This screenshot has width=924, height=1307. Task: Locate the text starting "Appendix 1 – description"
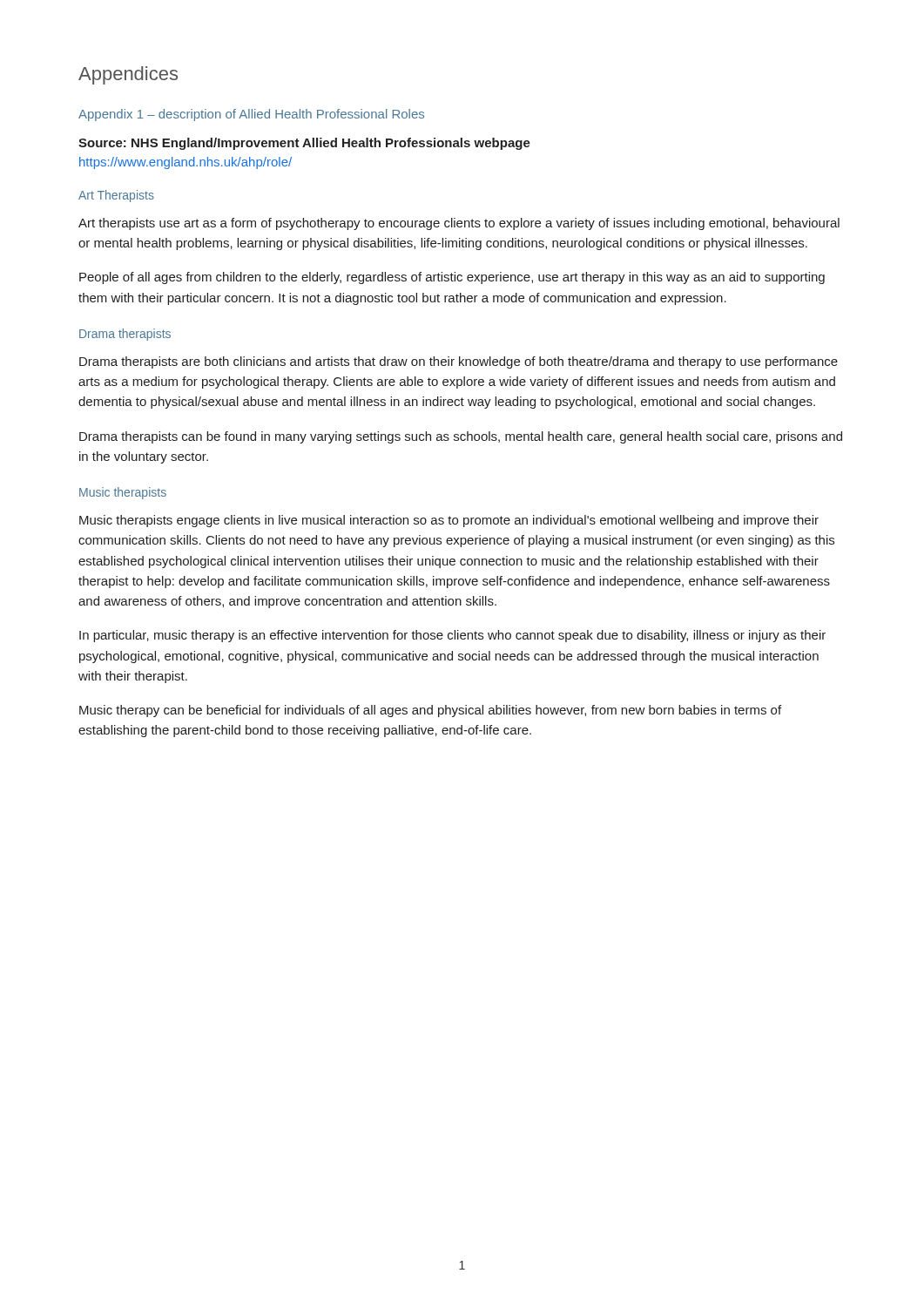(252, 114)
